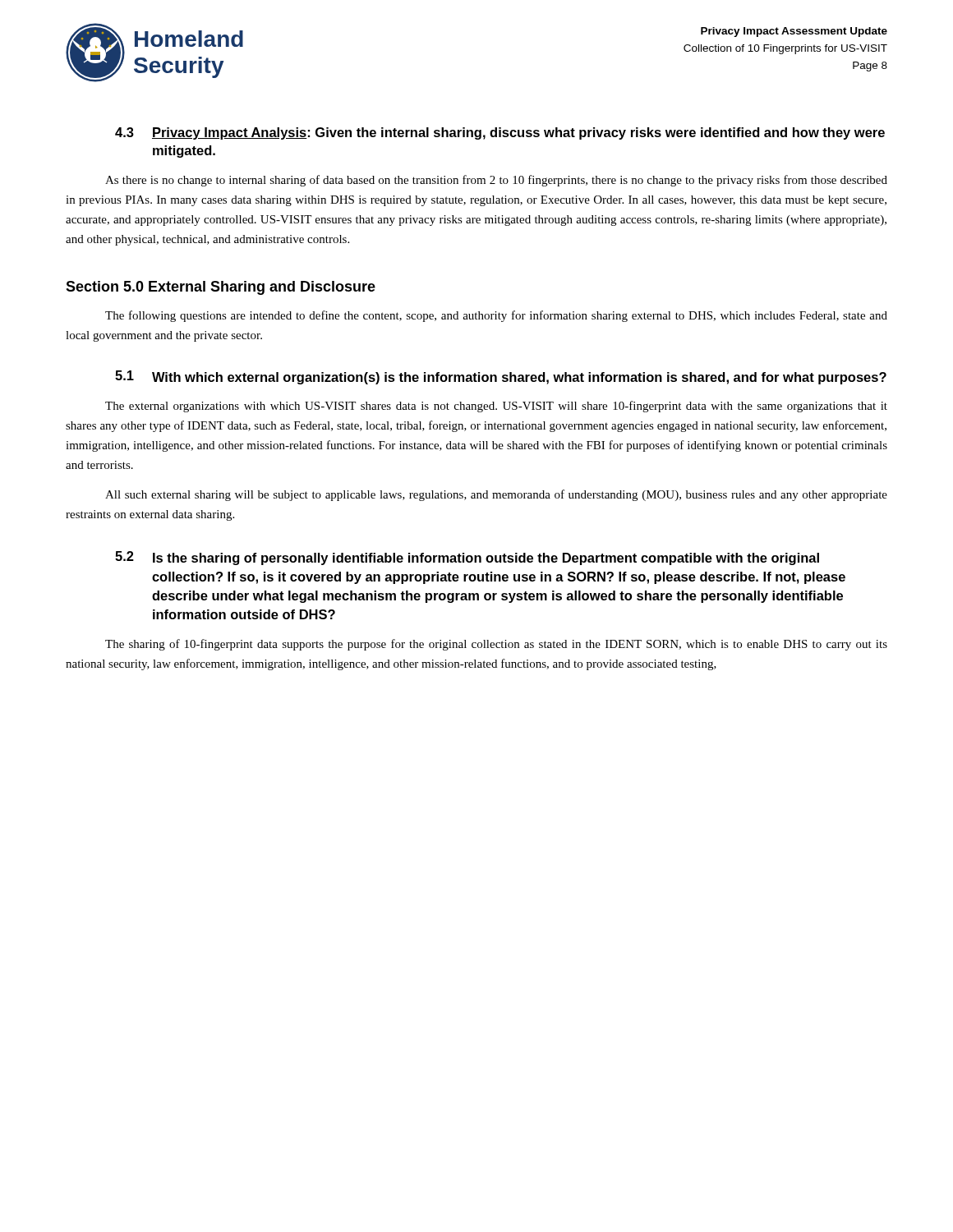Viewport: 953px width, 1232px height.
Task: Point to "Section 5.0 External Sharing and Disclosure"
Action: pyautogui.click(x=221, y=288)
